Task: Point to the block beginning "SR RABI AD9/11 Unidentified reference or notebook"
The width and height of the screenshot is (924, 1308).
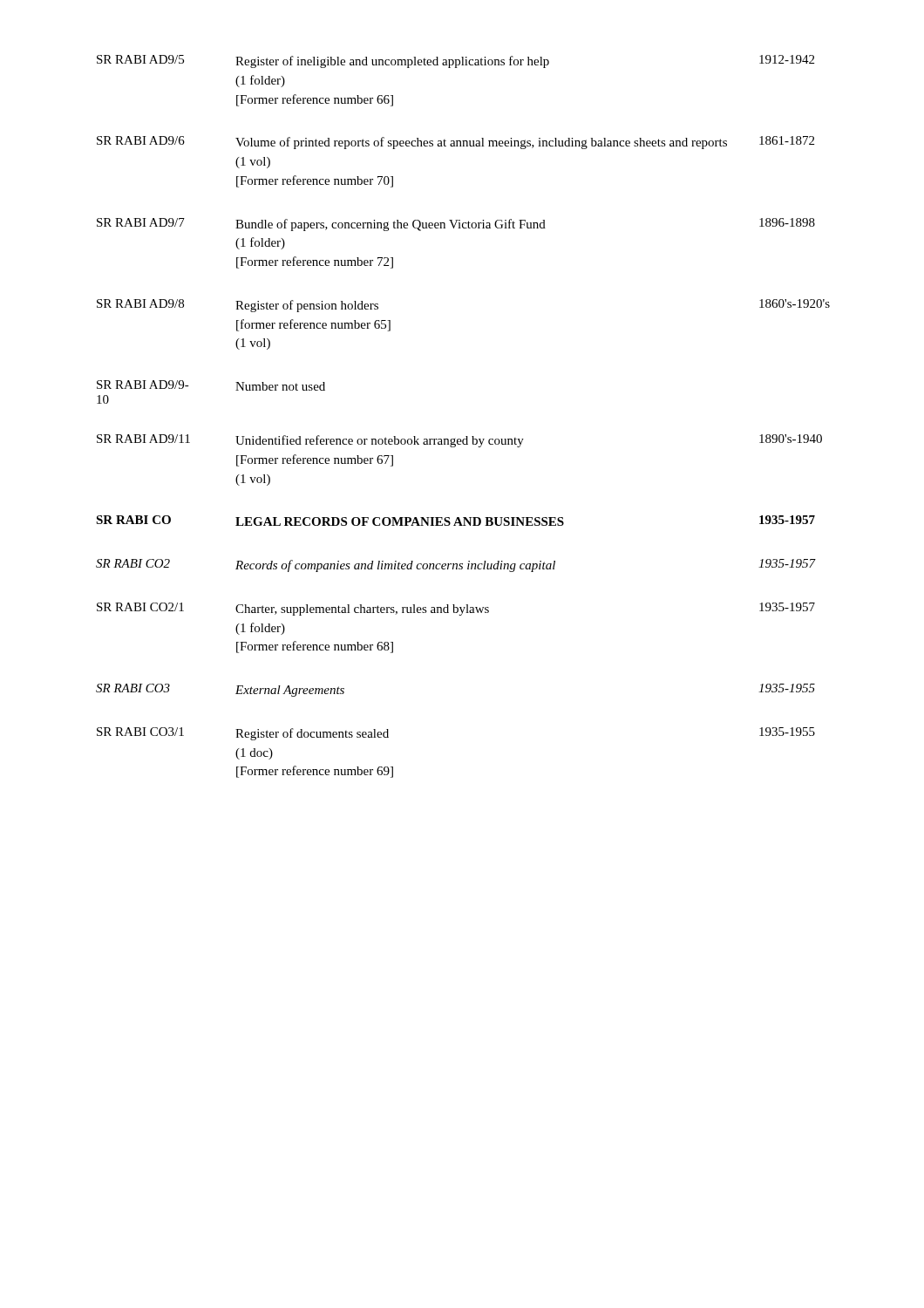Action: click(459, 441)
